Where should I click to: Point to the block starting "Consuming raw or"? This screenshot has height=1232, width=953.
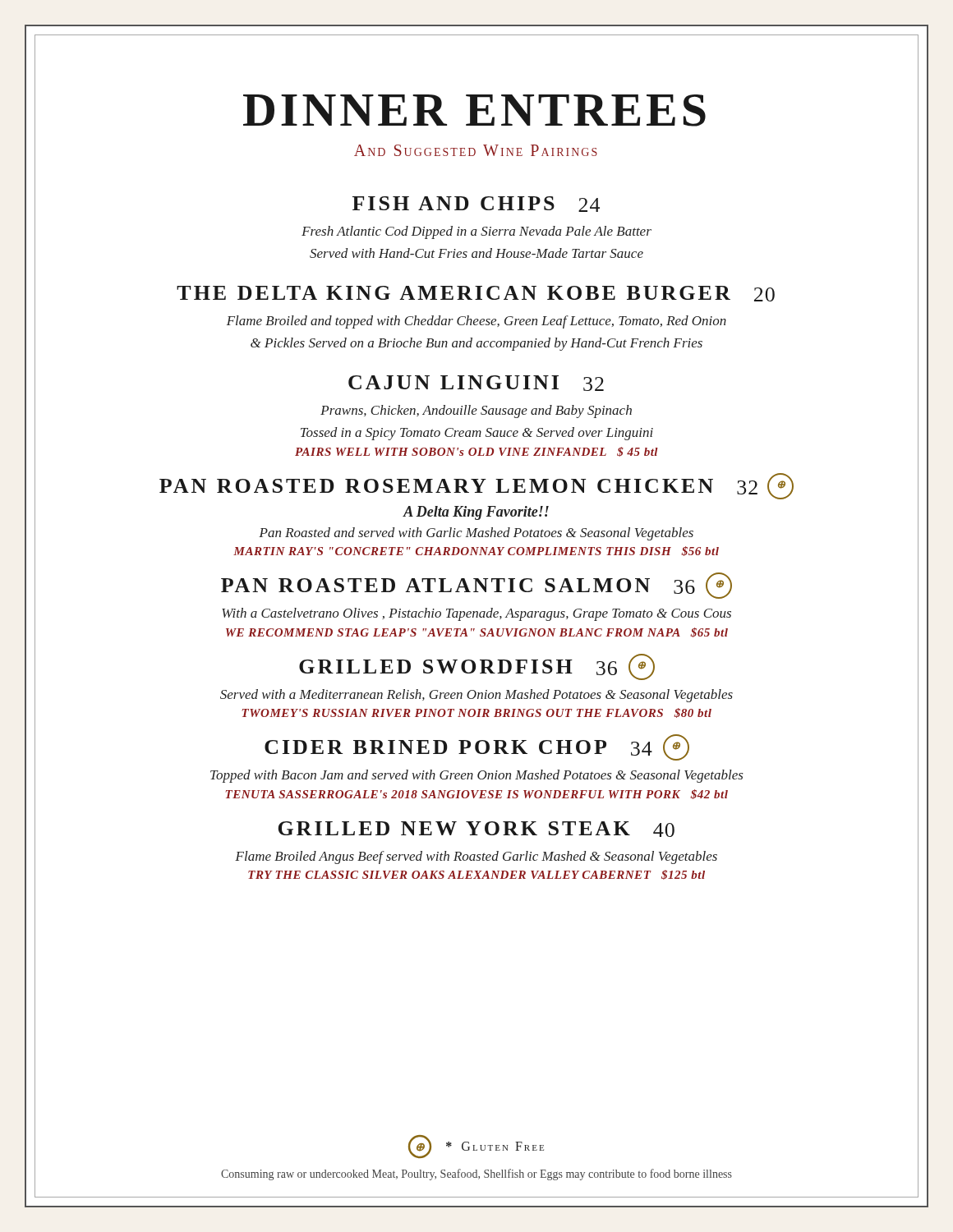coord(476,1174)
